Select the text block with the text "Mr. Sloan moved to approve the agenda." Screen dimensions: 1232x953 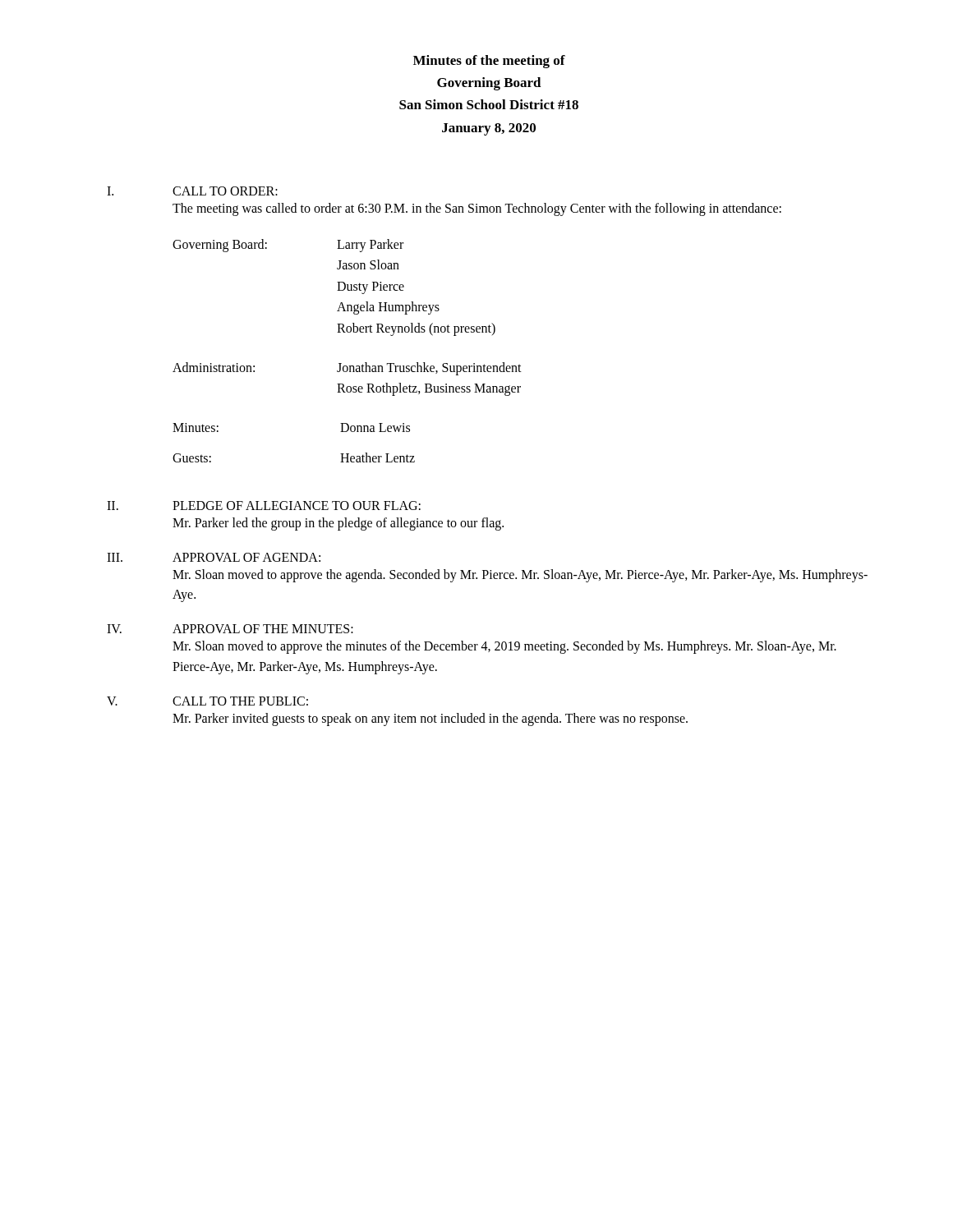[520, 584]
